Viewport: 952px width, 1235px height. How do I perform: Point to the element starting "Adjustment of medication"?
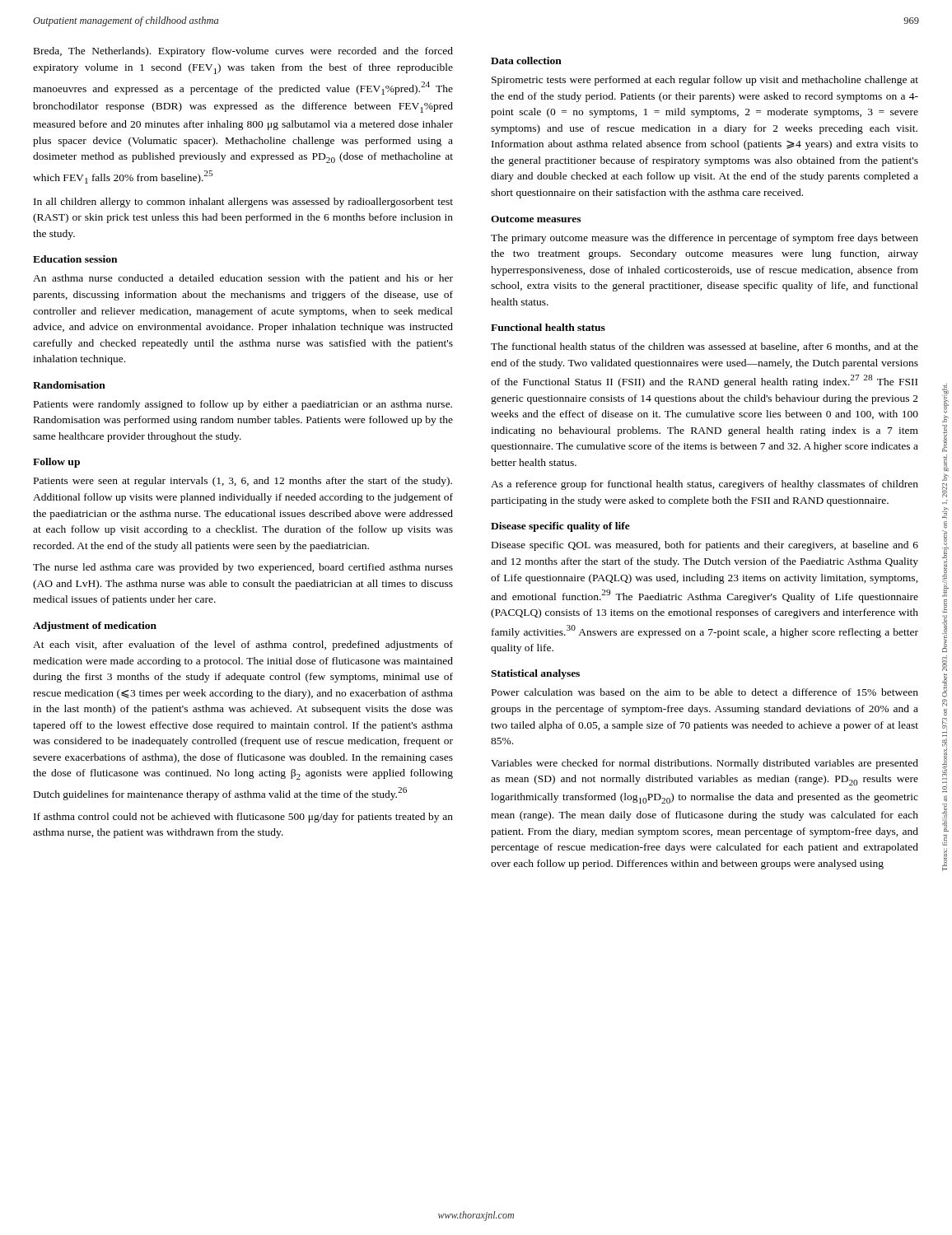coord(95,625)
